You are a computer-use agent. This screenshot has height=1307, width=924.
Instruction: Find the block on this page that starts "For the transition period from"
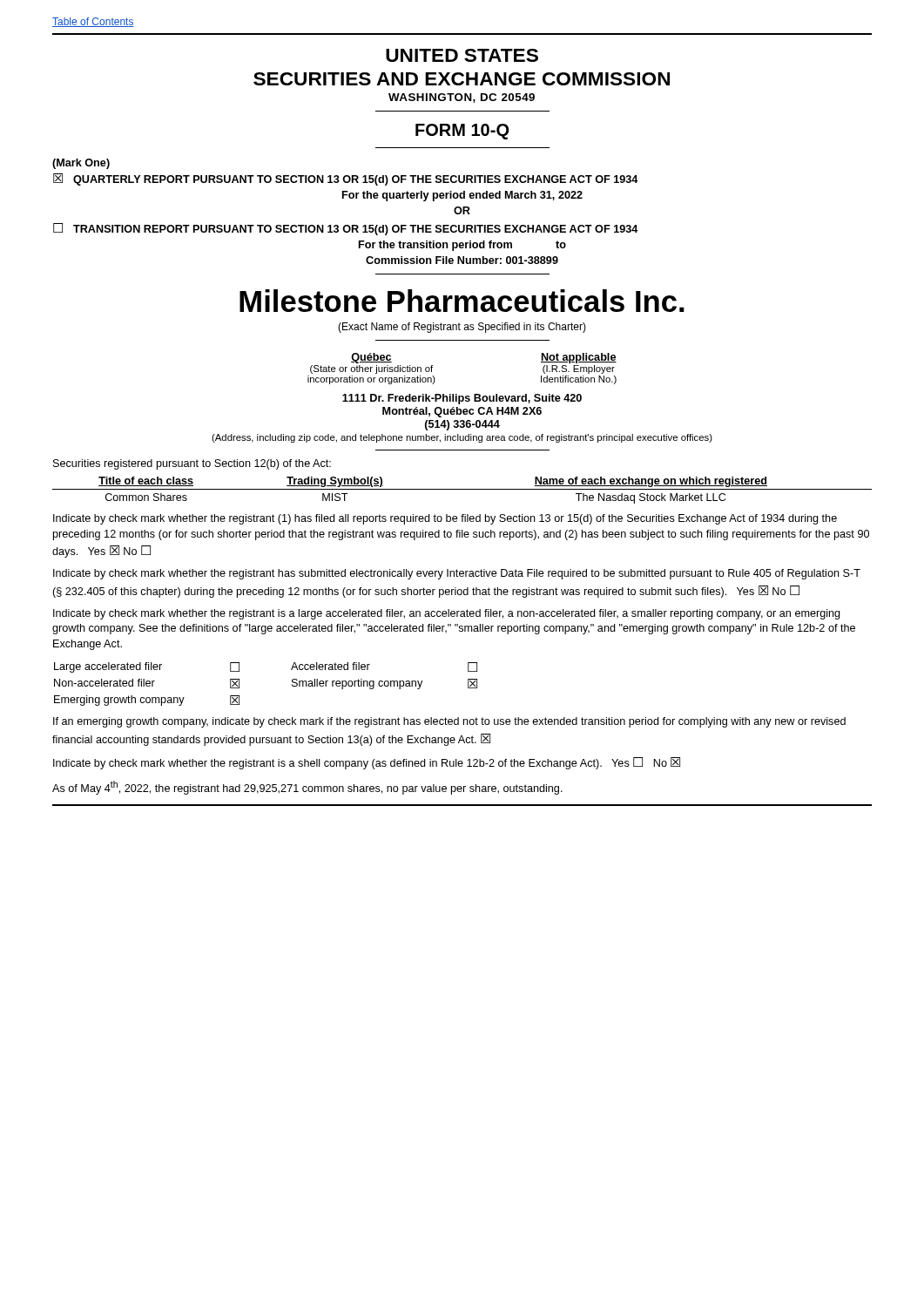pos(462,245)
